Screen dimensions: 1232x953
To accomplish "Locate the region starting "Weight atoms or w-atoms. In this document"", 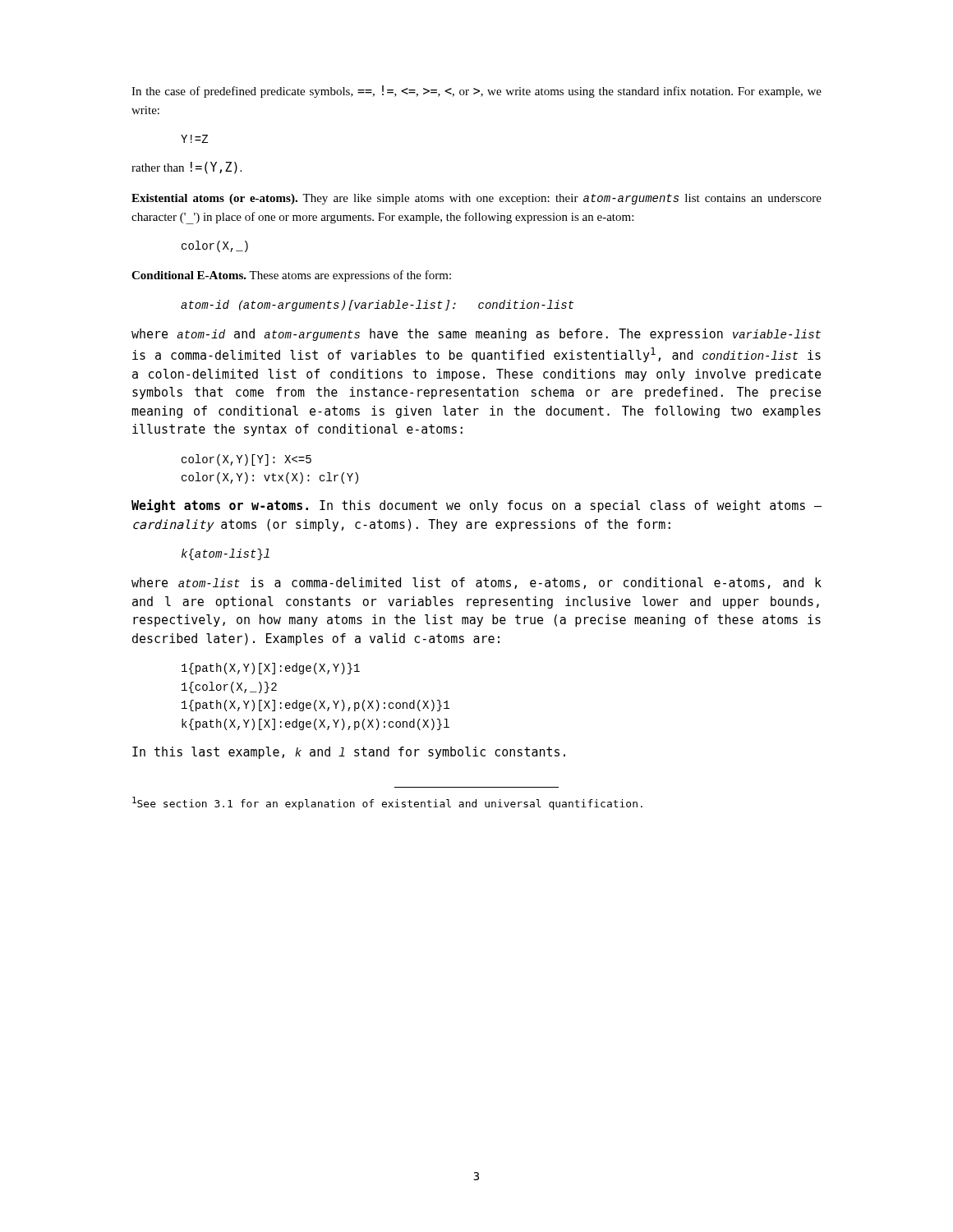I will [x=476, y=516].
